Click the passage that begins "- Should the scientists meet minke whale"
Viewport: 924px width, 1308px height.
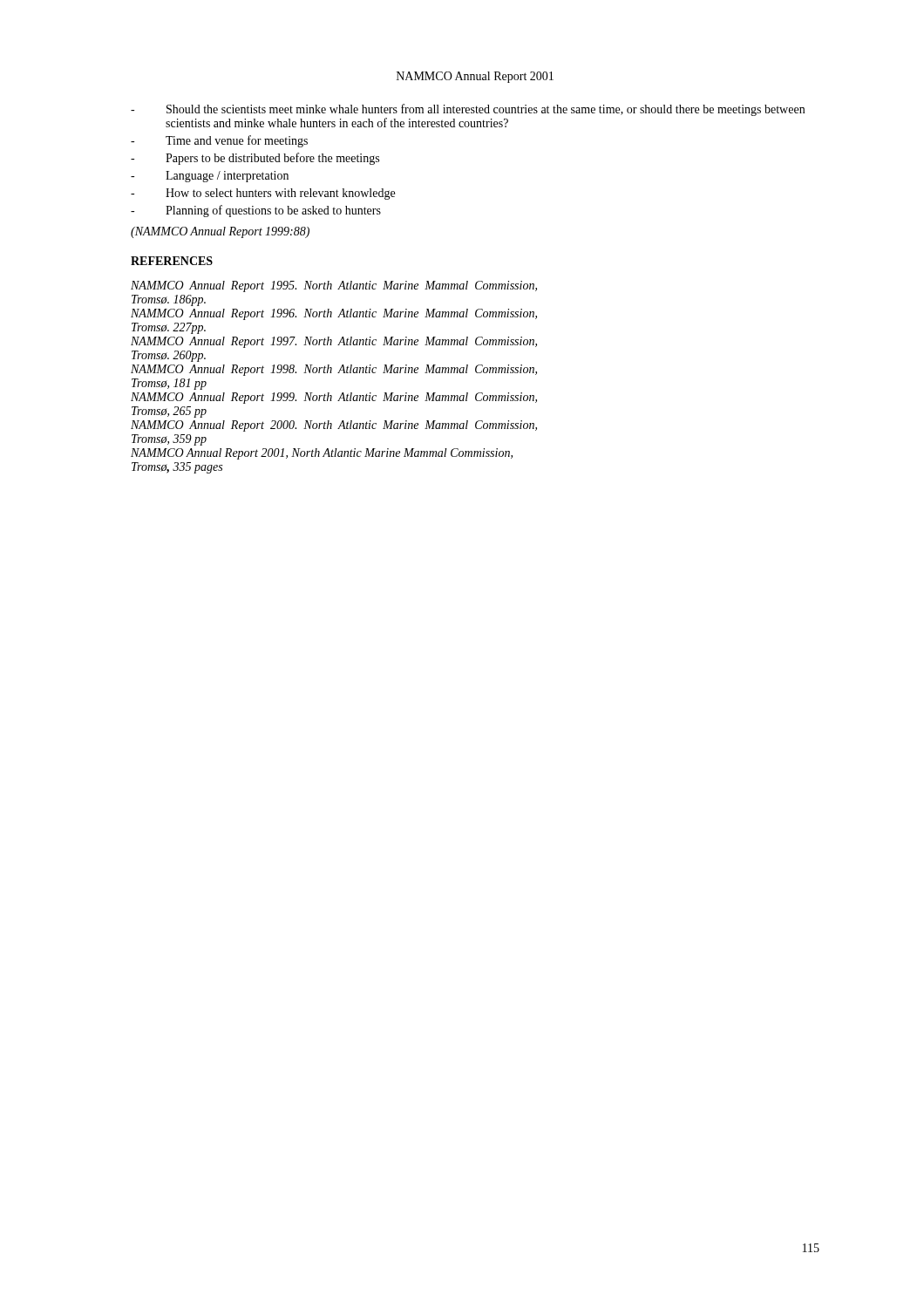pos(475,117)
